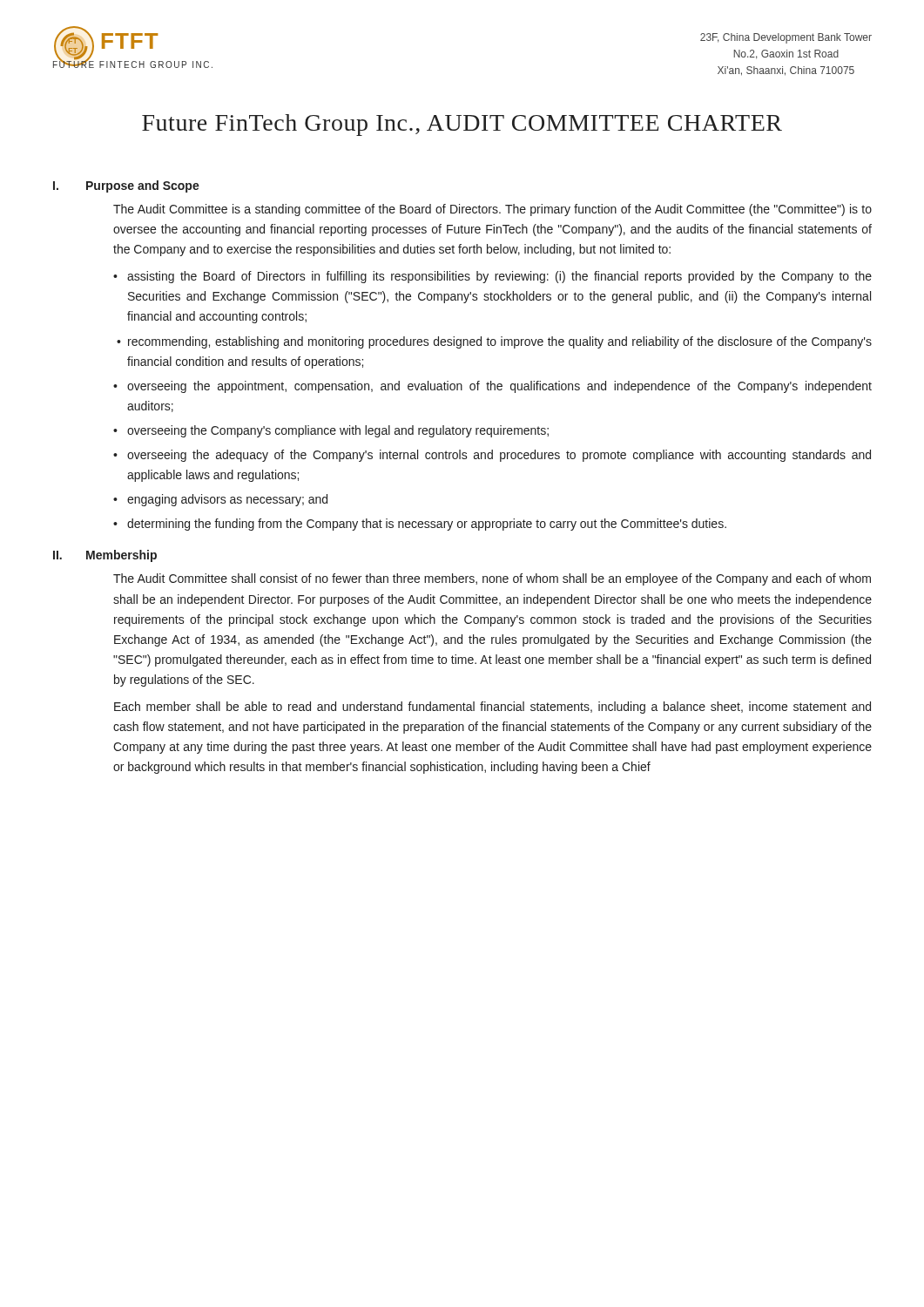Click on the text block starting "Future FinTech Group Inc.,"
The height and width of the screenshot is (1307, 924).
[462, 122]
